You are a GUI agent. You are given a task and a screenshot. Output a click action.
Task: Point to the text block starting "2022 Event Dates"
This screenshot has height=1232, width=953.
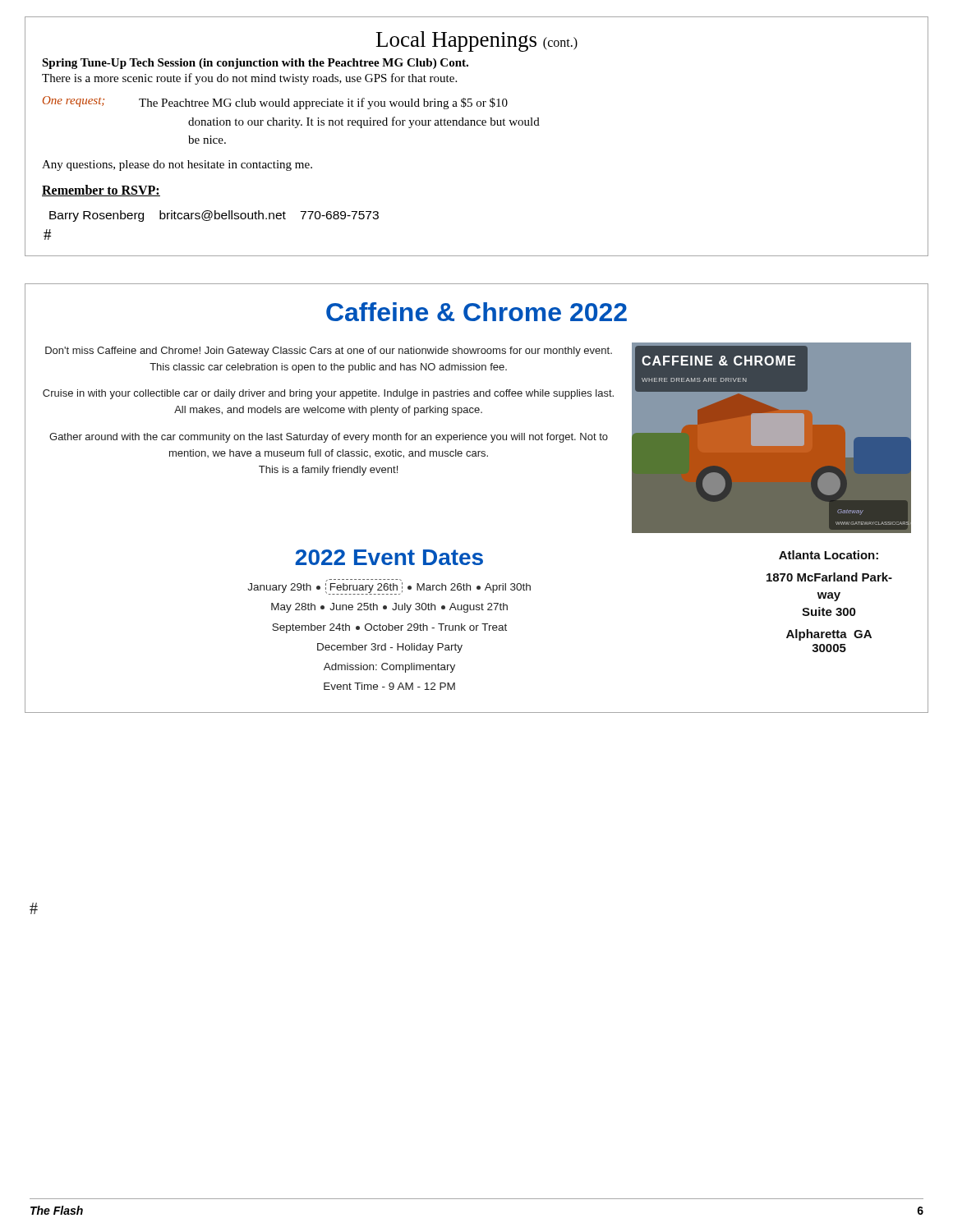(x=389, y=557)
